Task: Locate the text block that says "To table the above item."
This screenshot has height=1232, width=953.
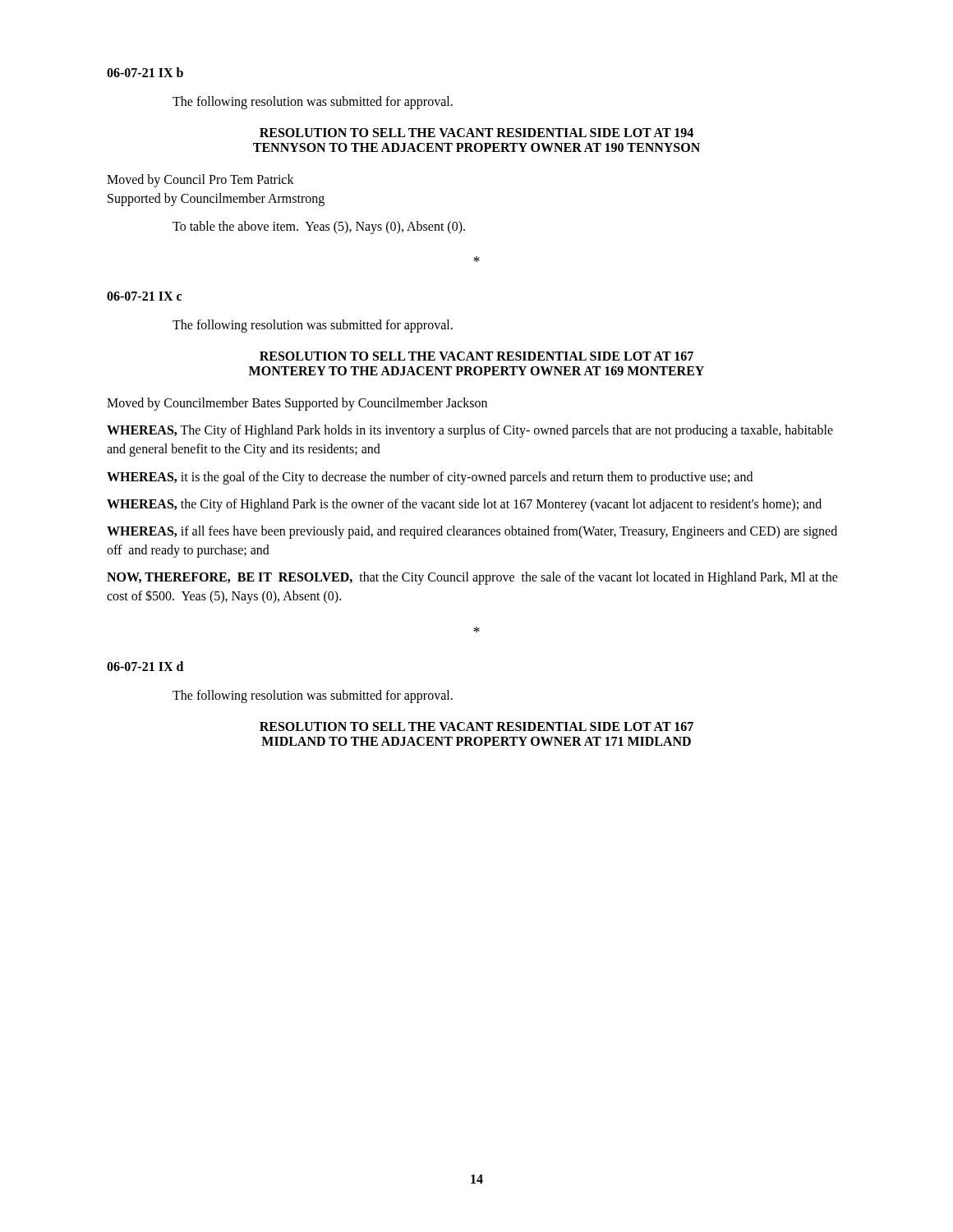Action: pos(319,226)
